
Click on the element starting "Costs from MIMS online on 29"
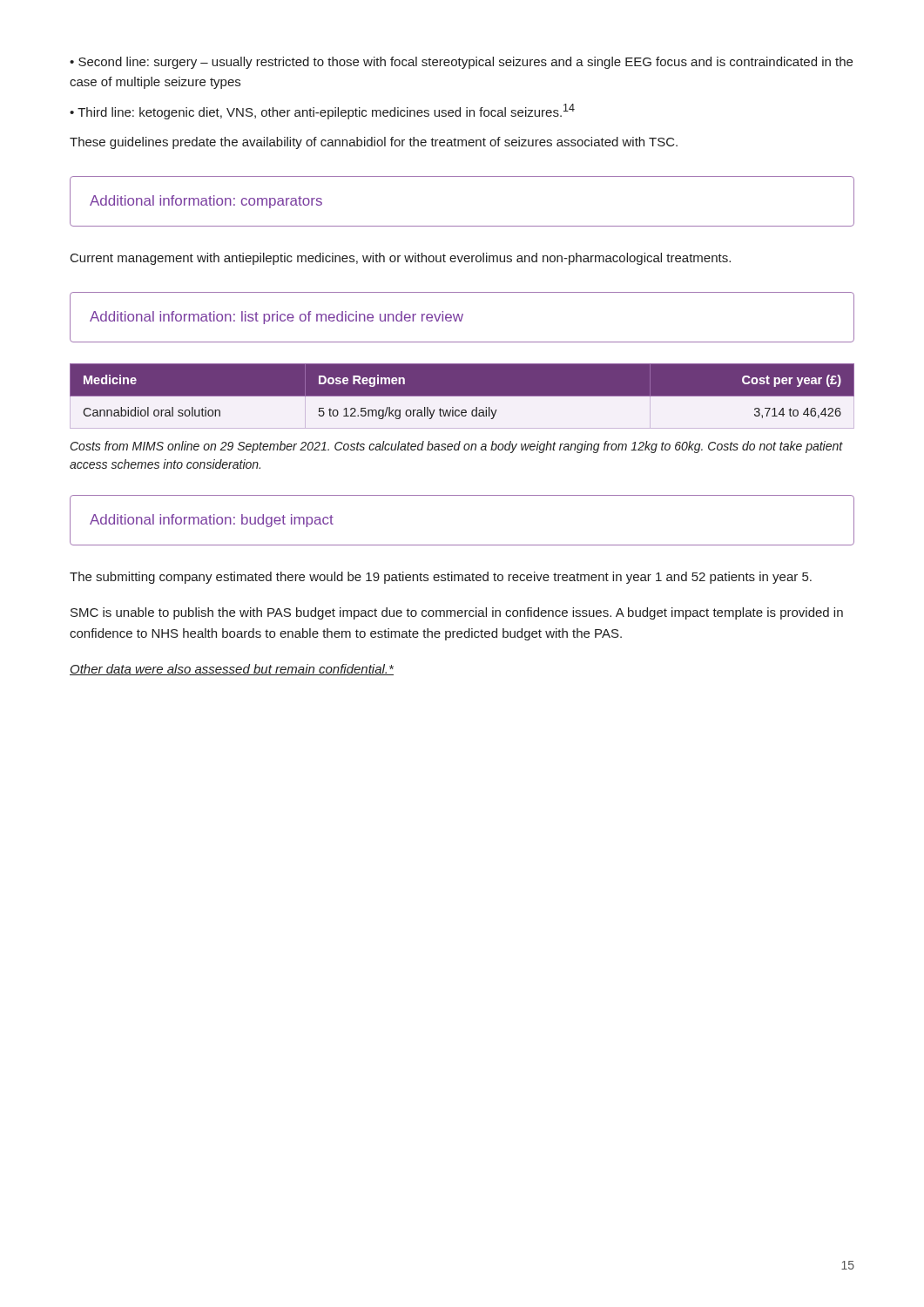(x=456, y=455)
